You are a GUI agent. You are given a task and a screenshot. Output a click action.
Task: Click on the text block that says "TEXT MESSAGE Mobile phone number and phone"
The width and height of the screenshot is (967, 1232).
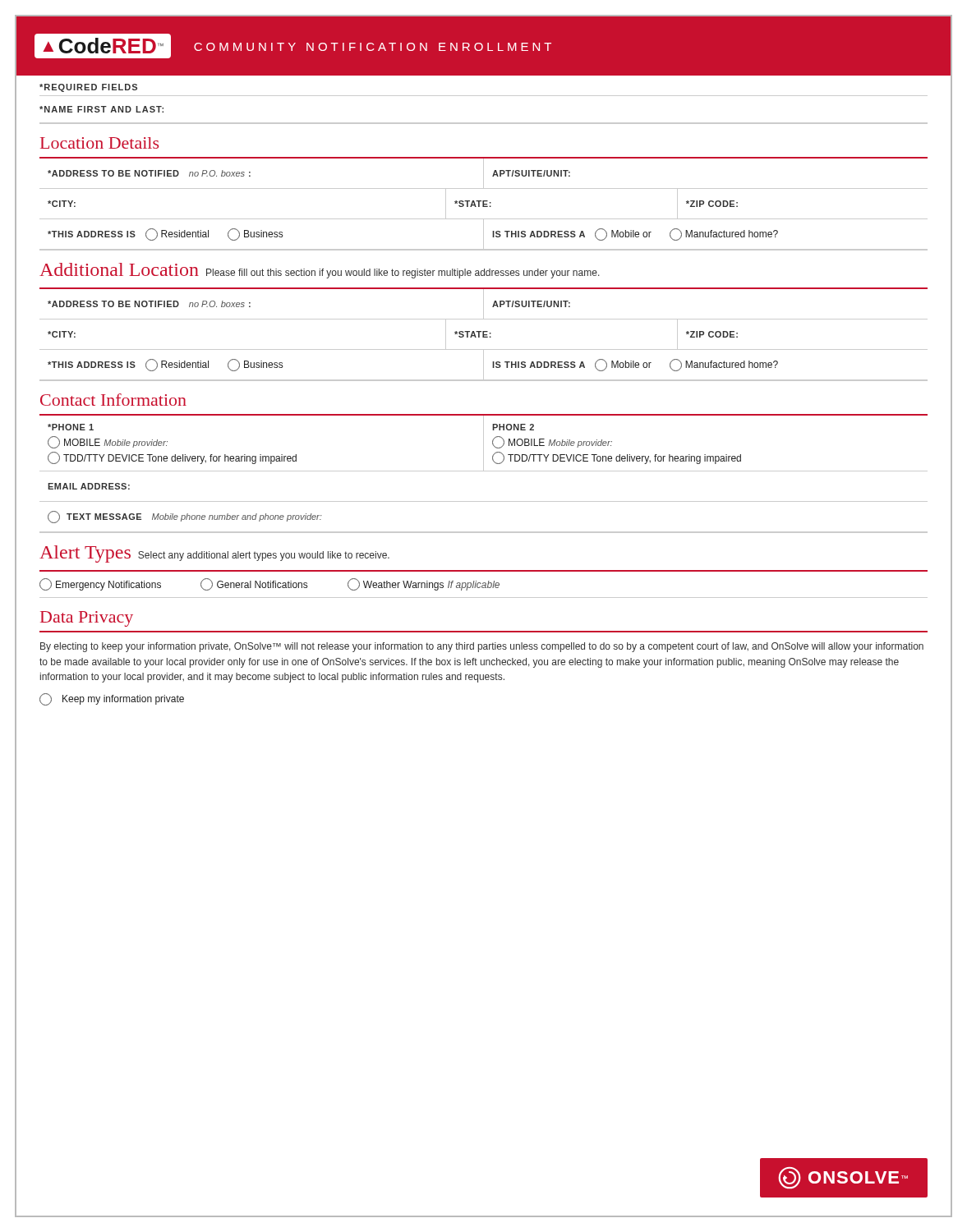(x=185, y=517)
